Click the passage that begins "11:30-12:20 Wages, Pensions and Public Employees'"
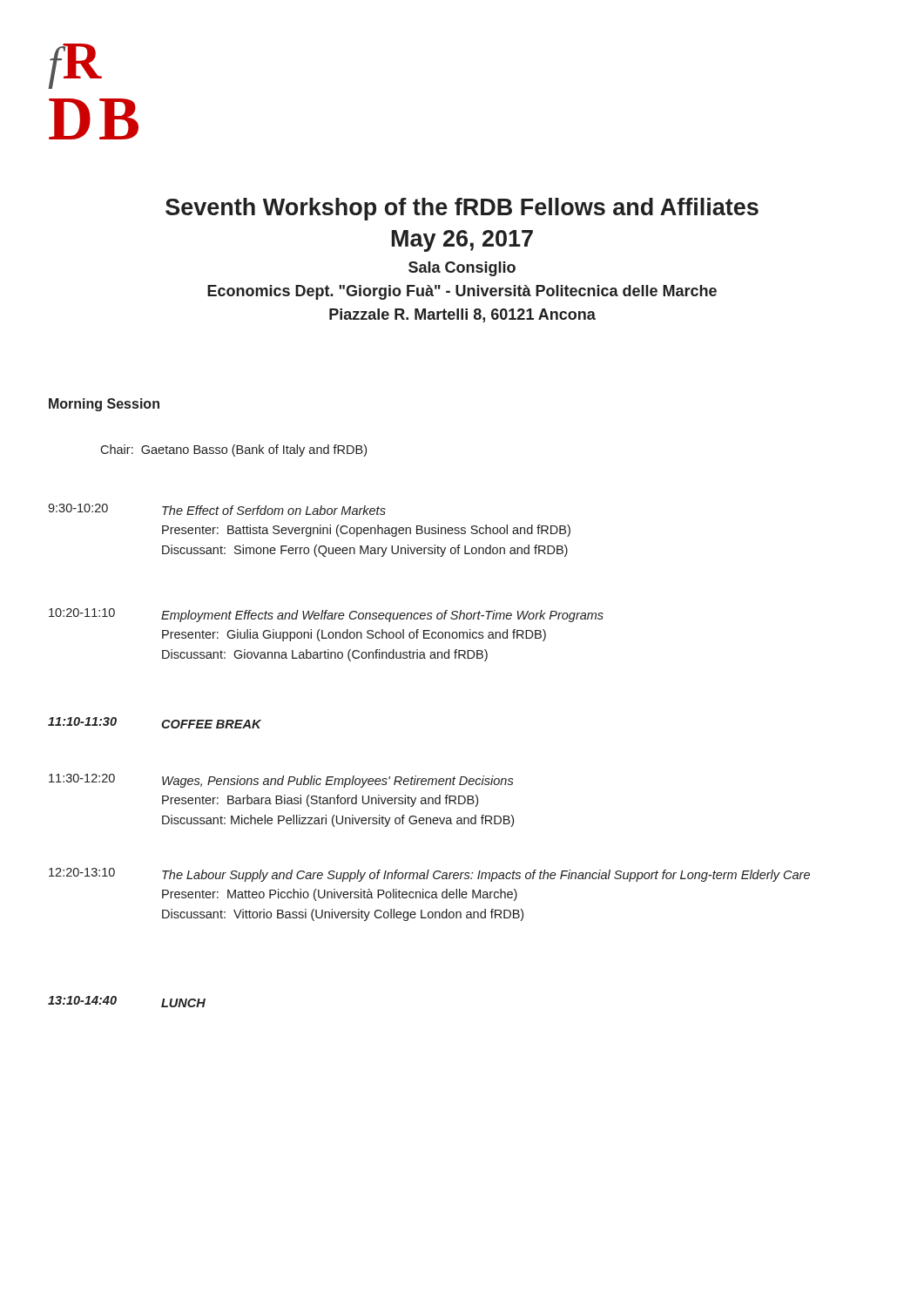This screenshot has width=924, height=1307. point(462,800)
